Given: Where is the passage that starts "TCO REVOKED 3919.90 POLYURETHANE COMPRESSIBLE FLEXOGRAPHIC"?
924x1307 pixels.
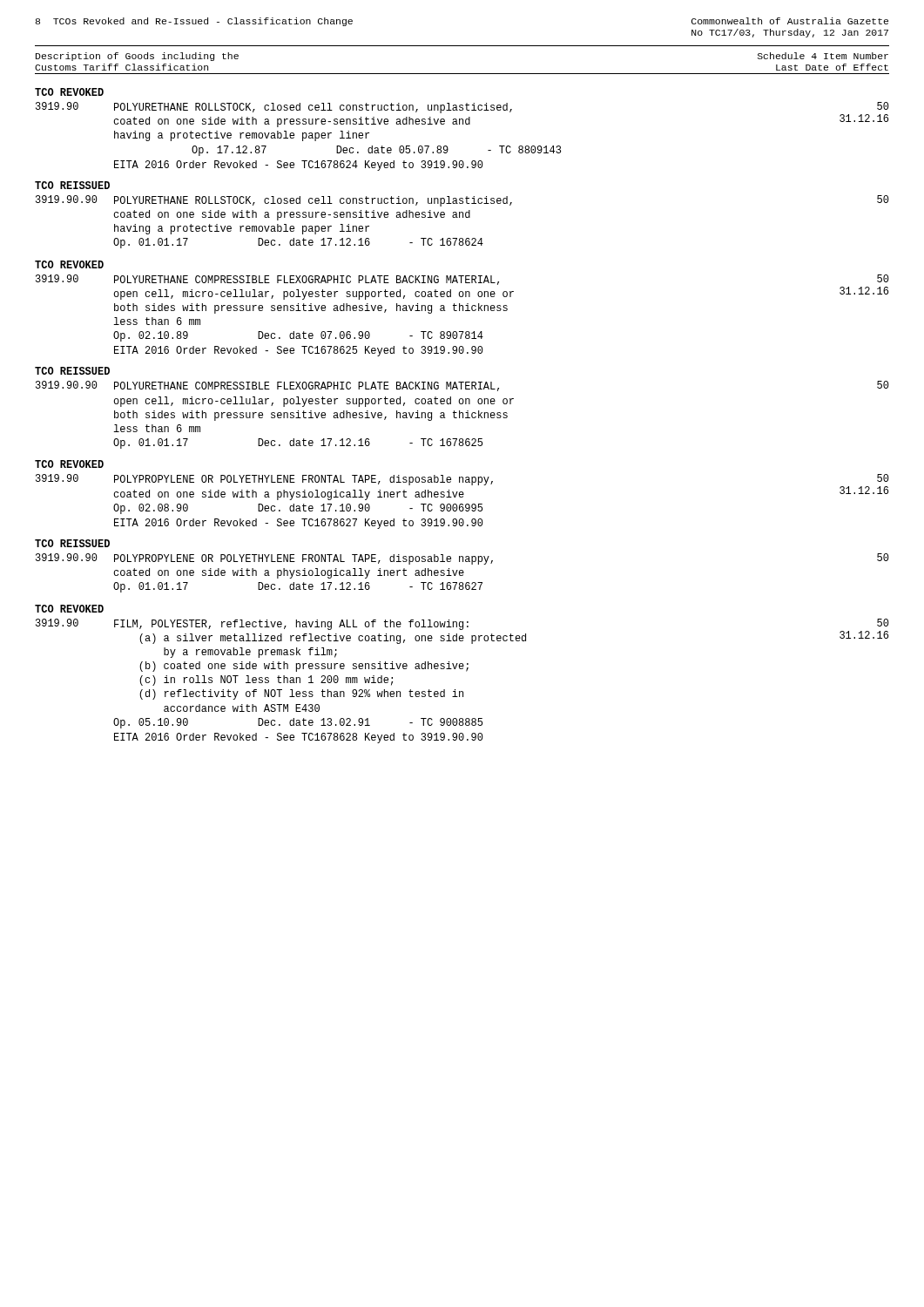Looking at the screenshot, I should [x=462, y=308].
